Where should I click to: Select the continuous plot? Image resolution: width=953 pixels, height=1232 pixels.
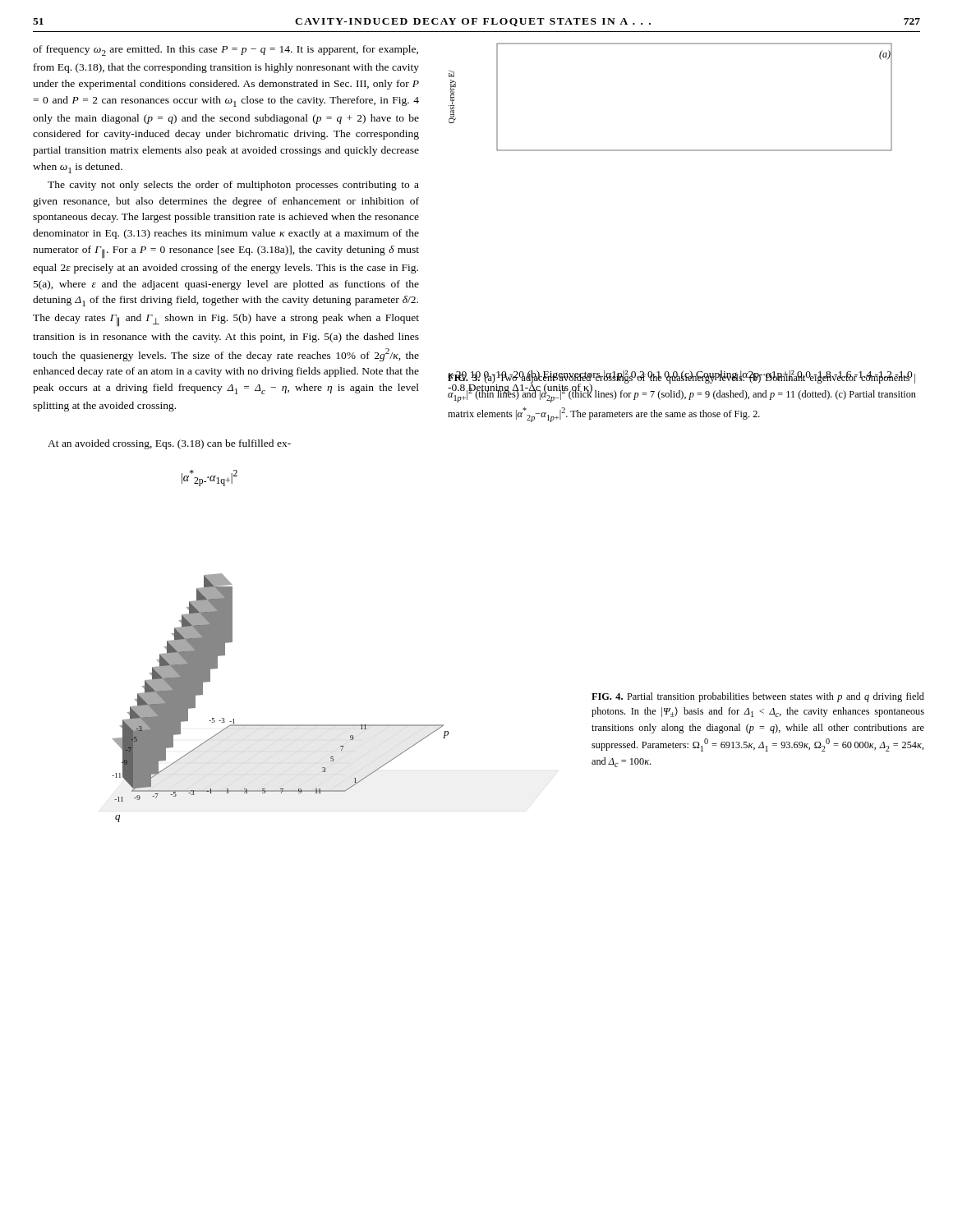pyautogui.click(x=684, y=204)
